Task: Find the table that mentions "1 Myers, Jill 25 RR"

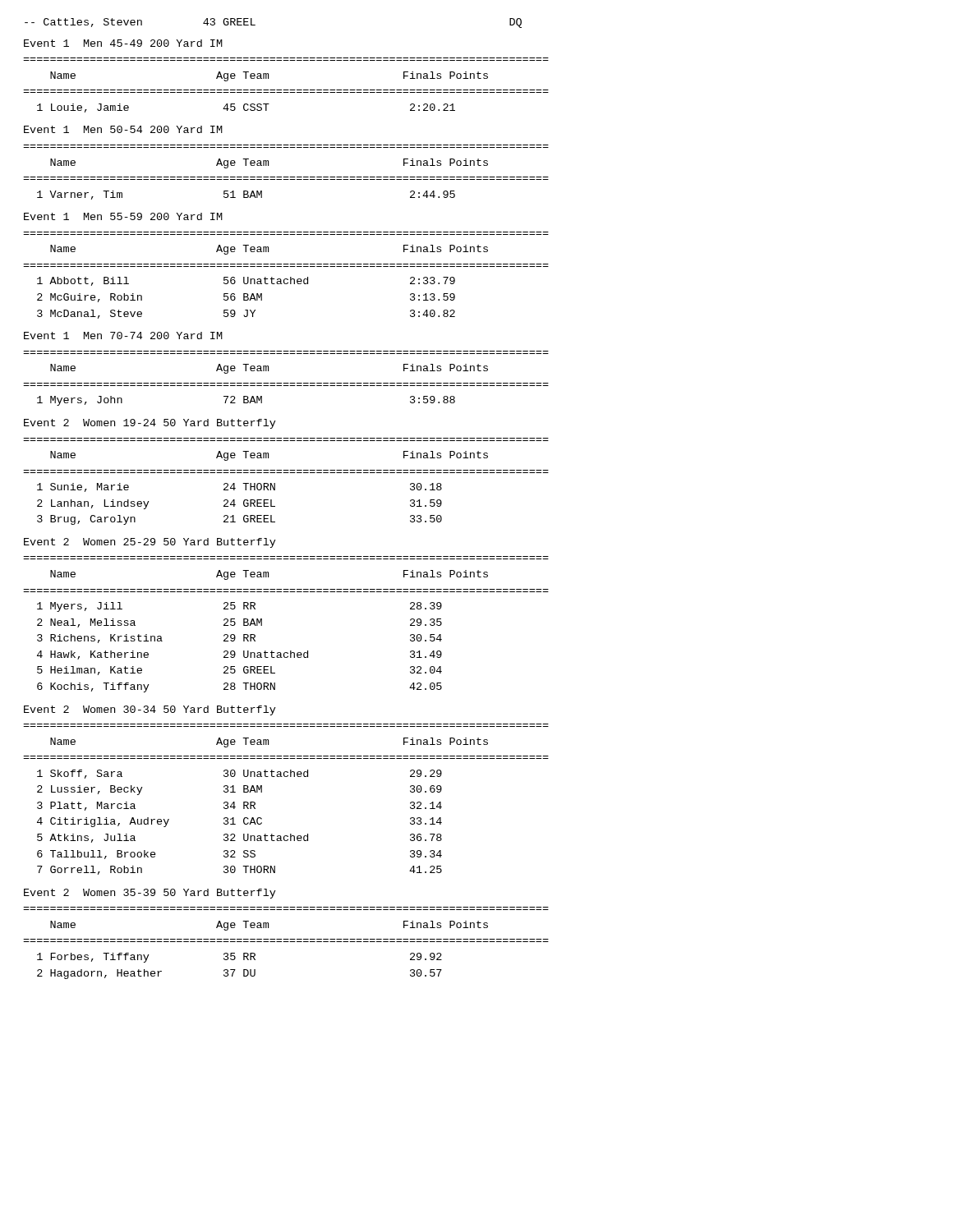Action: point(476,623)
